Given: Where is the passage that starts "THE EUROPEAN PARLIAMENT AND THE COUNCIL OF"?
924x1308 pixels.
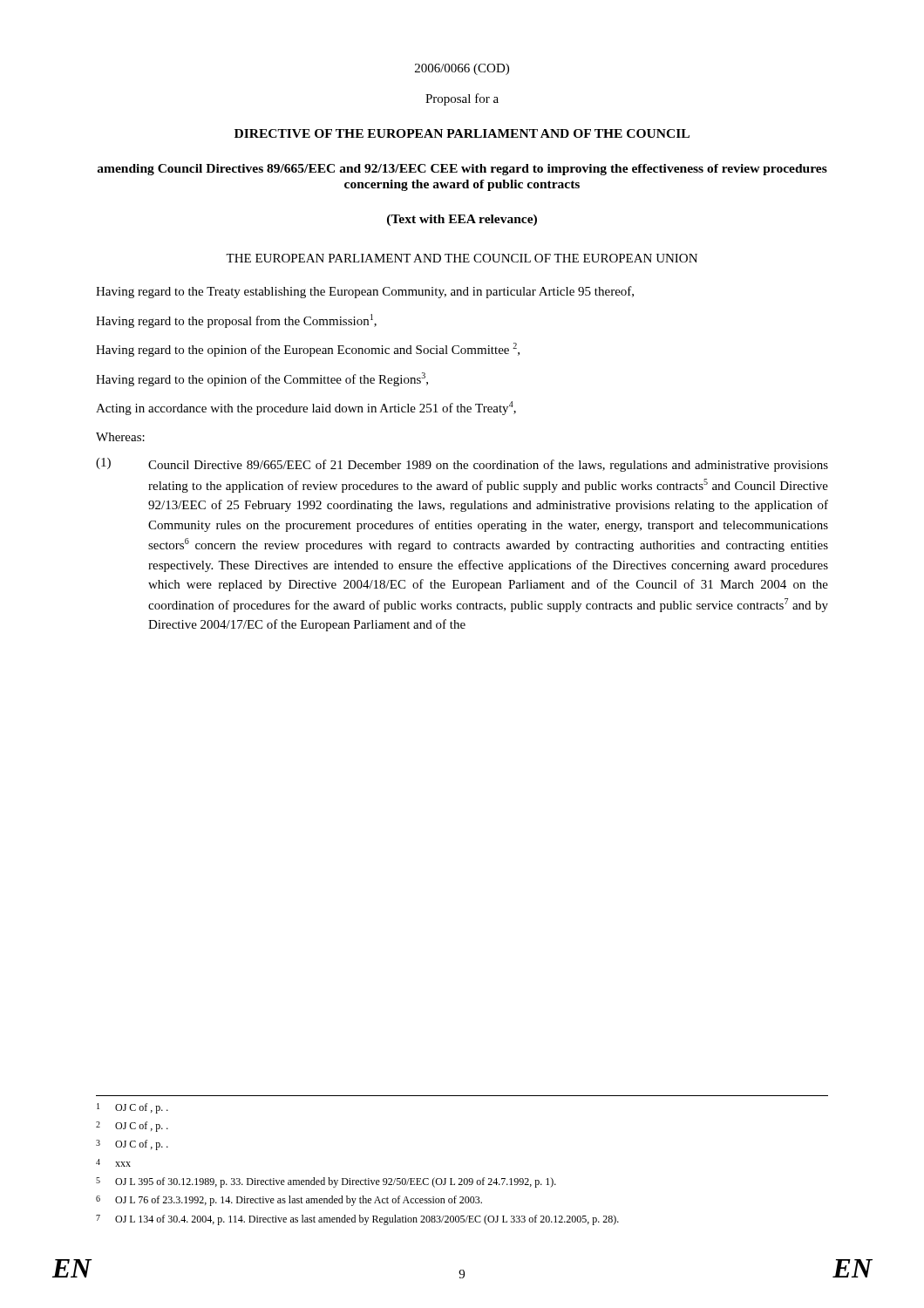Looking at the screenshot, I should click(462, 258).
